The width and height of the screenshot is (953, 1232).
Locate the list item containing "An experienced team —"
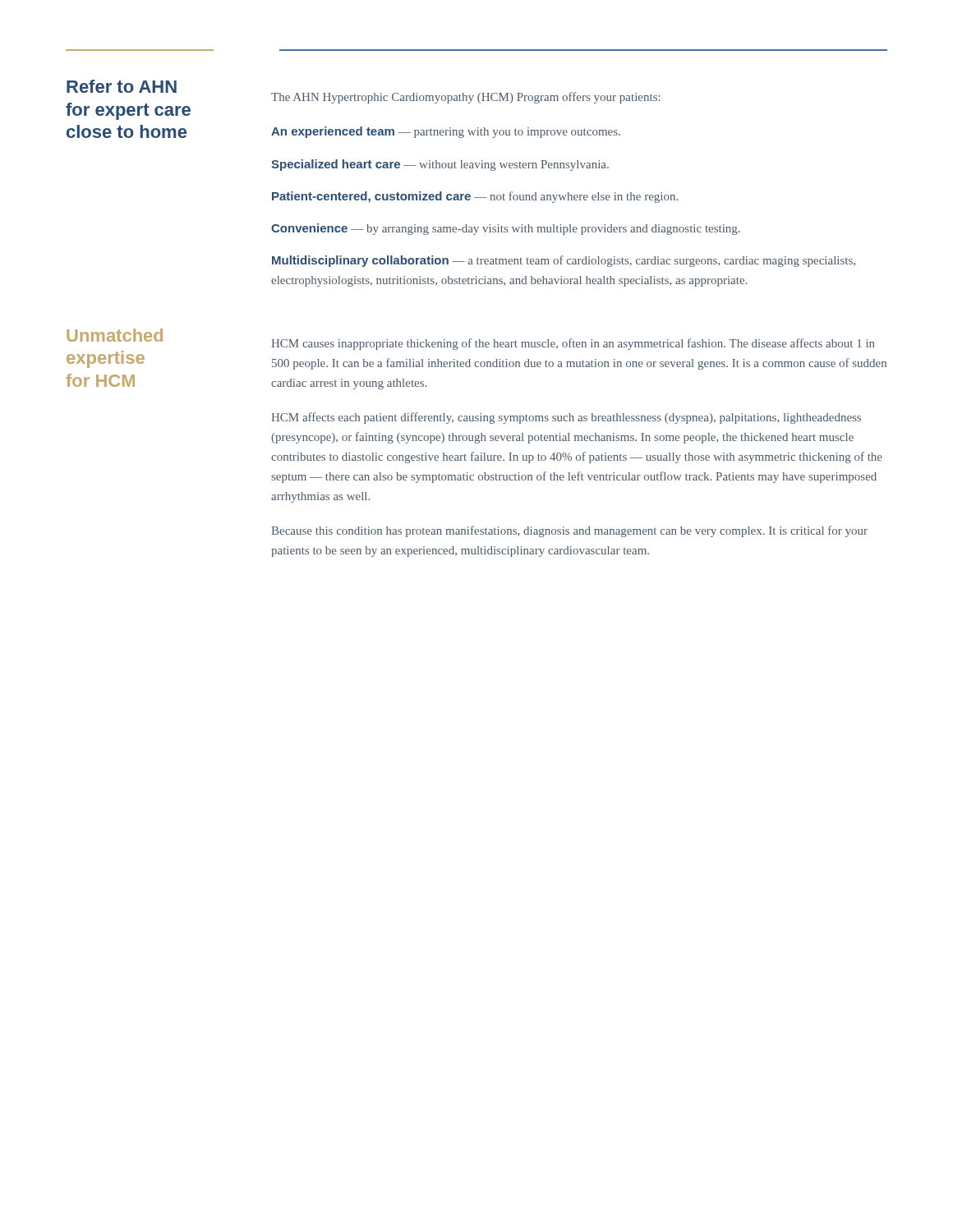tap(579, 132)
